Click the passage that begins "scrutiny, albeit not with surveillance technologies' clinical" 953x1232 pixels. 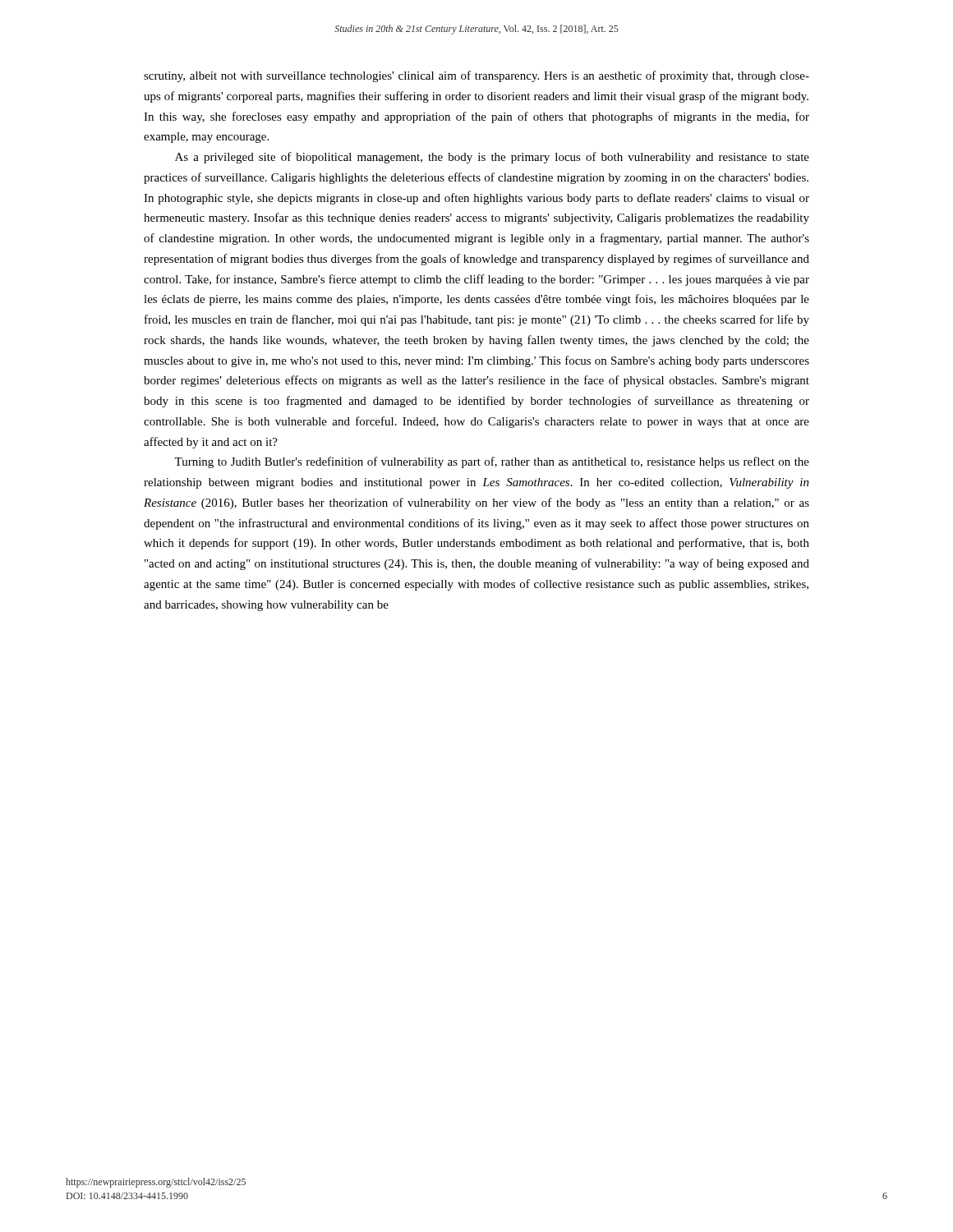tap(476, 106)
